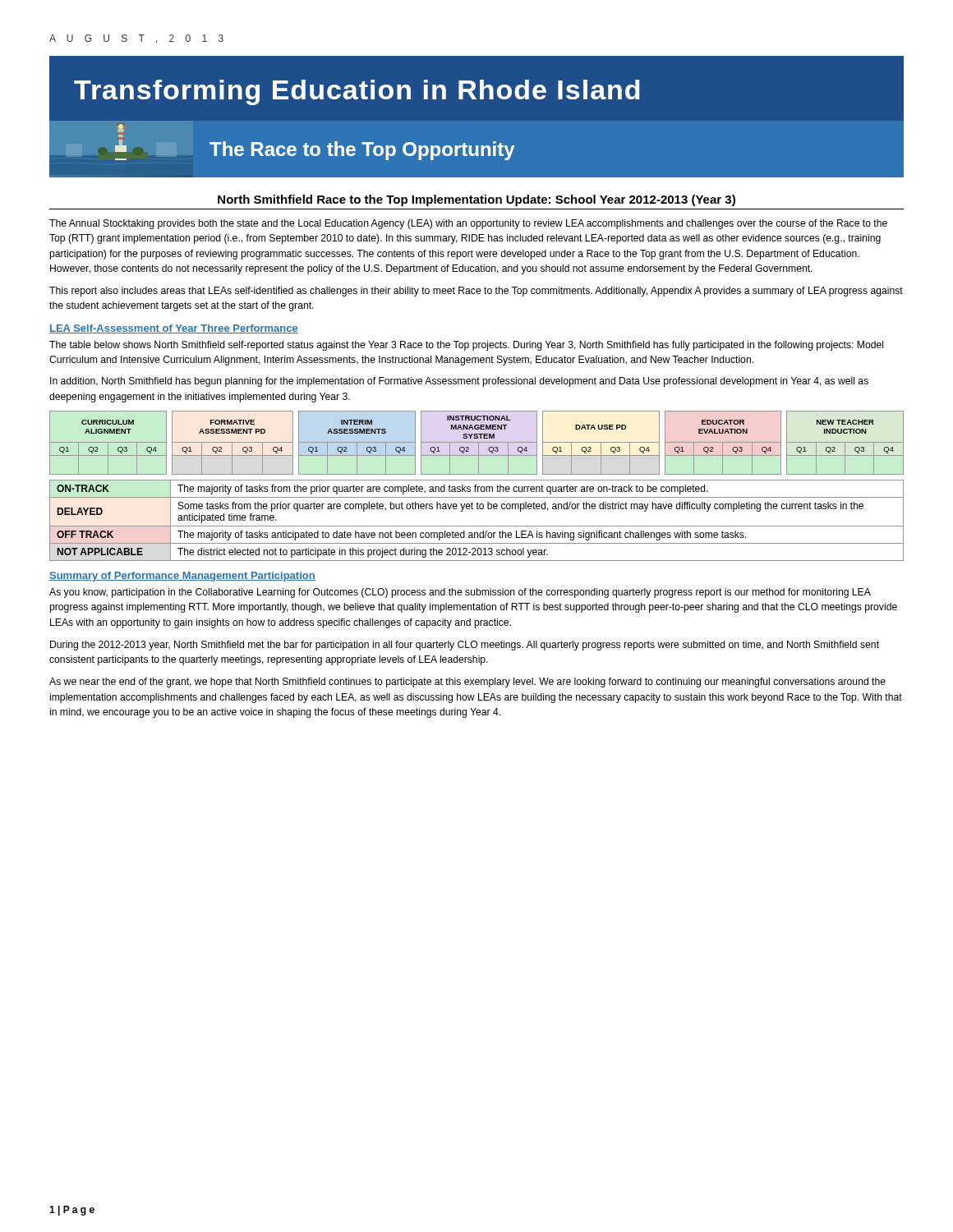Screen dimensions: 1232x953
Task: Select the text block starting "The Annual Stocktaking provides both the state and"
Action: [x=468, y=246]
